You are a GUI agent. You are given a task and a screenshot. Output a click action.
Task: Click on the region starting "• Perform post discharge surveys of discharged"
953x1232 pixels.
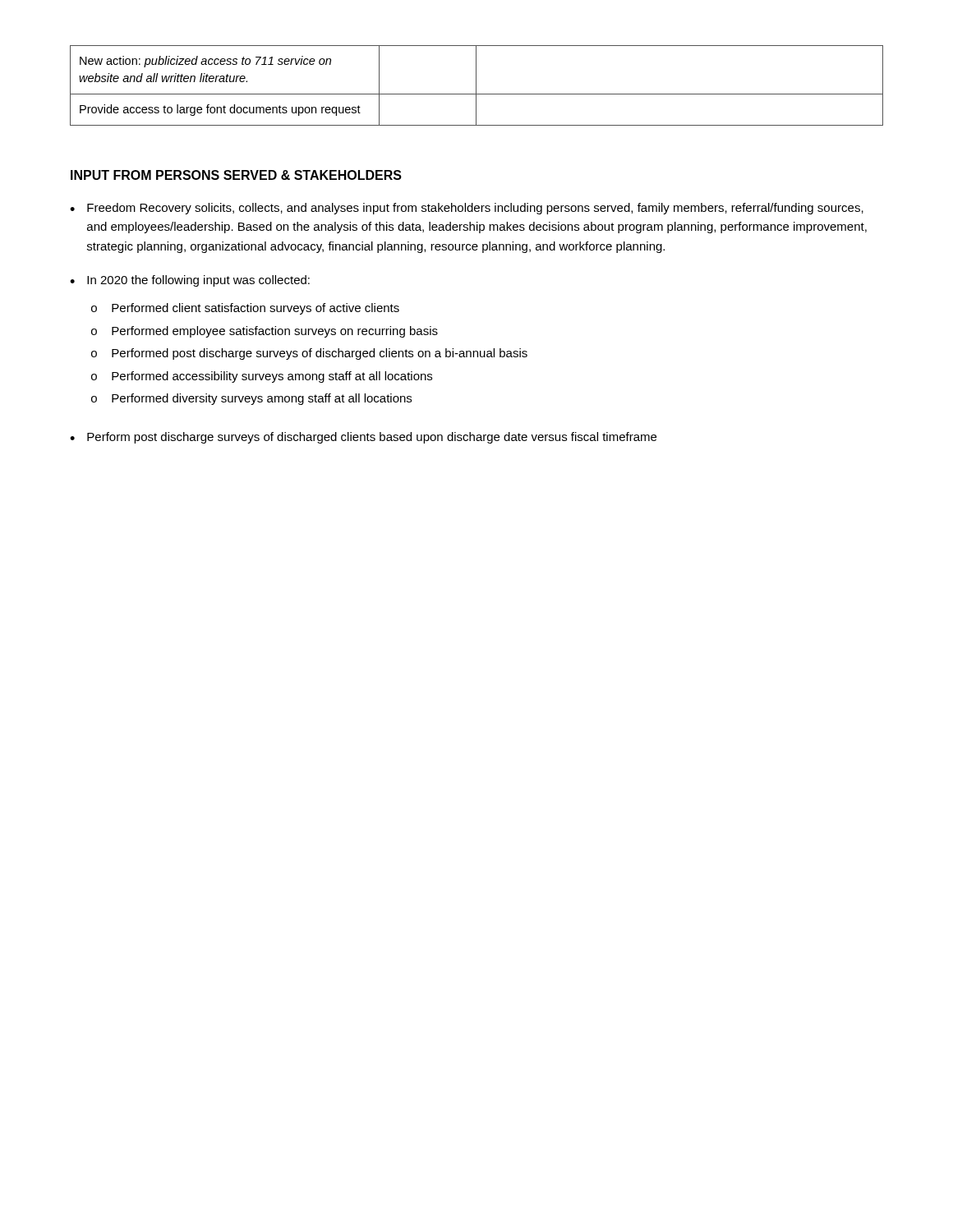(x=476, y=439)
